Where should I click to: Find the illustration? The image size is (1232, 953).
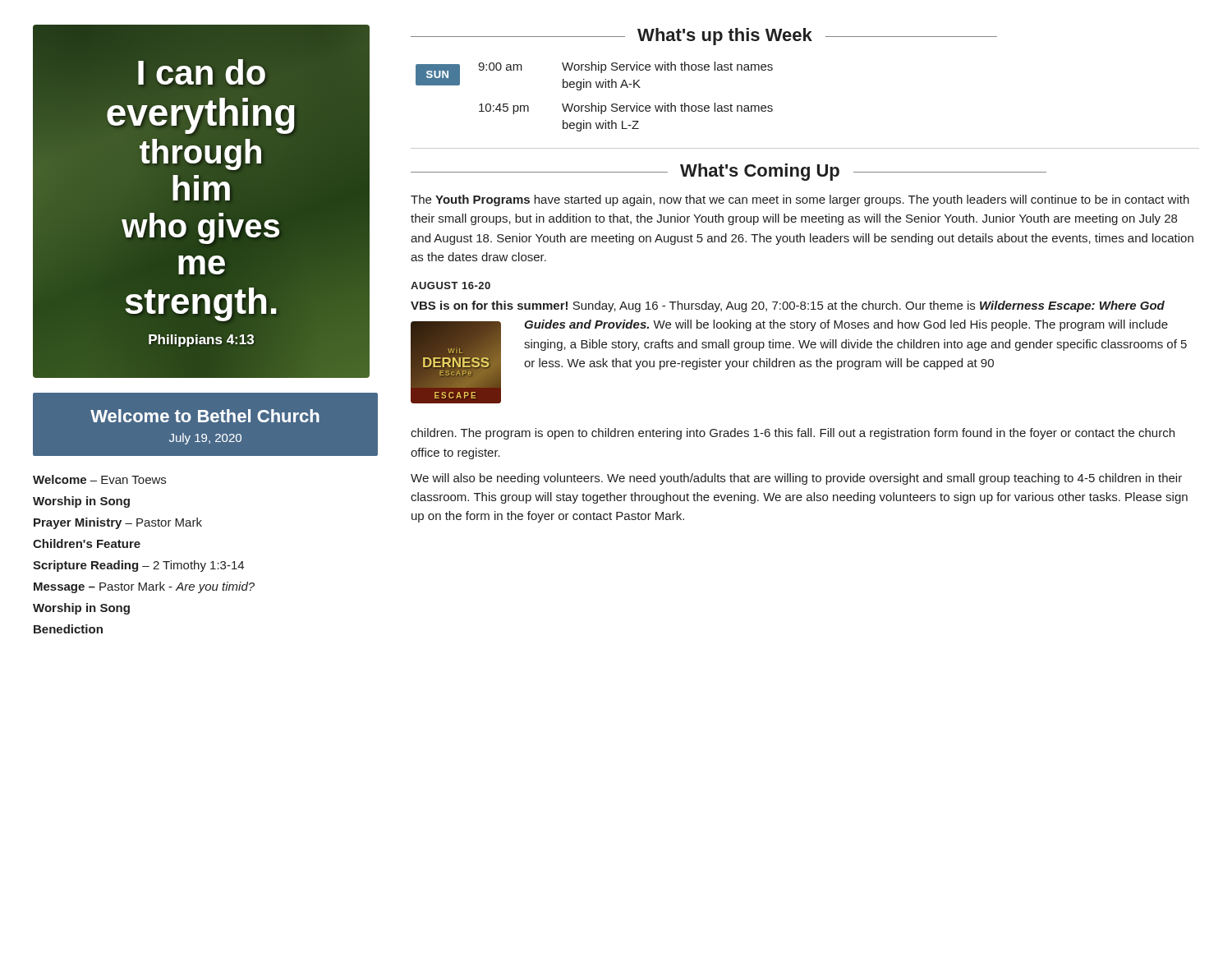[205, 201]
